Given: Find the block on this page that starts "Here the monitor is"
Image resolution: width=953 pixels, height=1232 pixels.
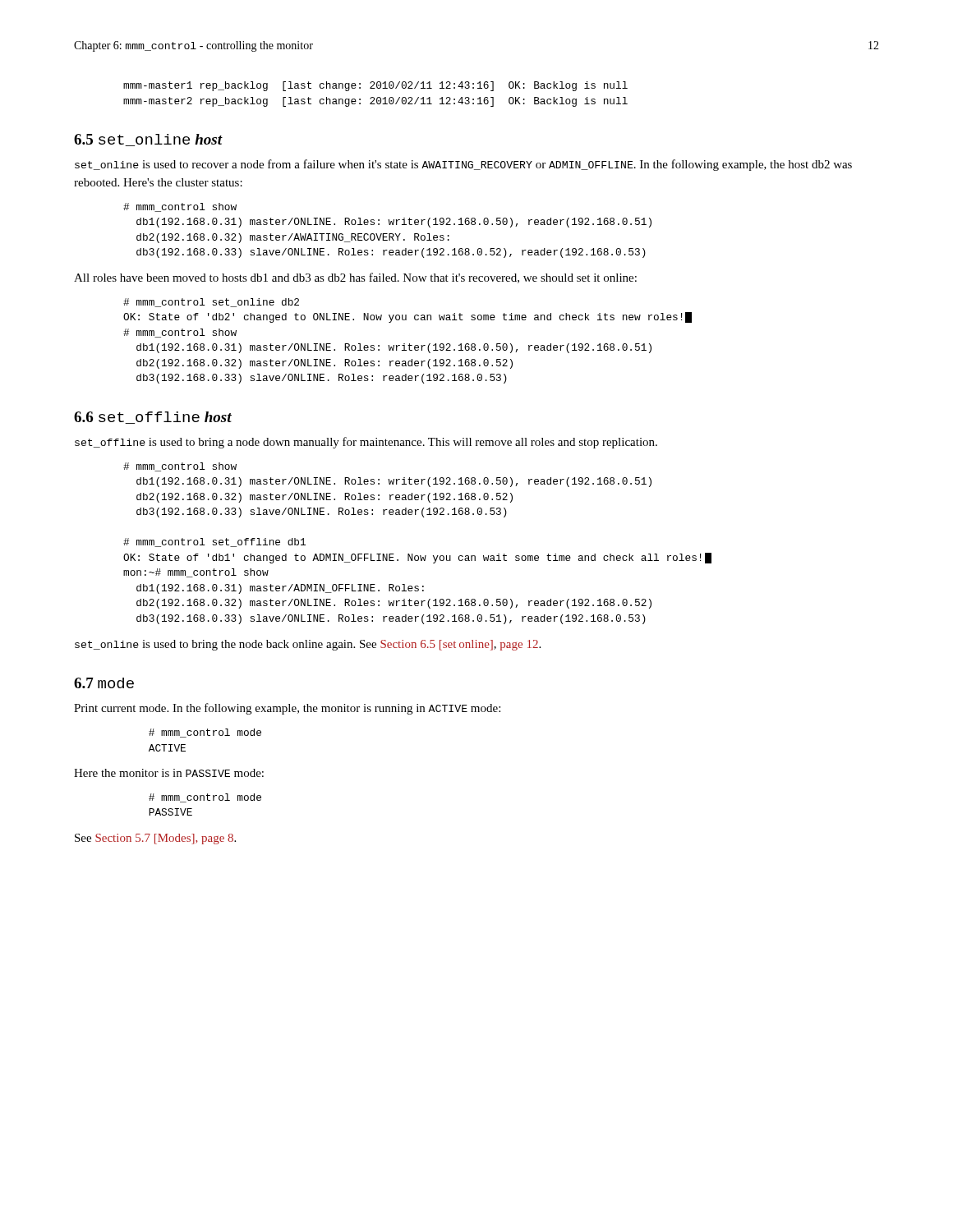Looking at the screenshot, I should (x=169, y=773).
